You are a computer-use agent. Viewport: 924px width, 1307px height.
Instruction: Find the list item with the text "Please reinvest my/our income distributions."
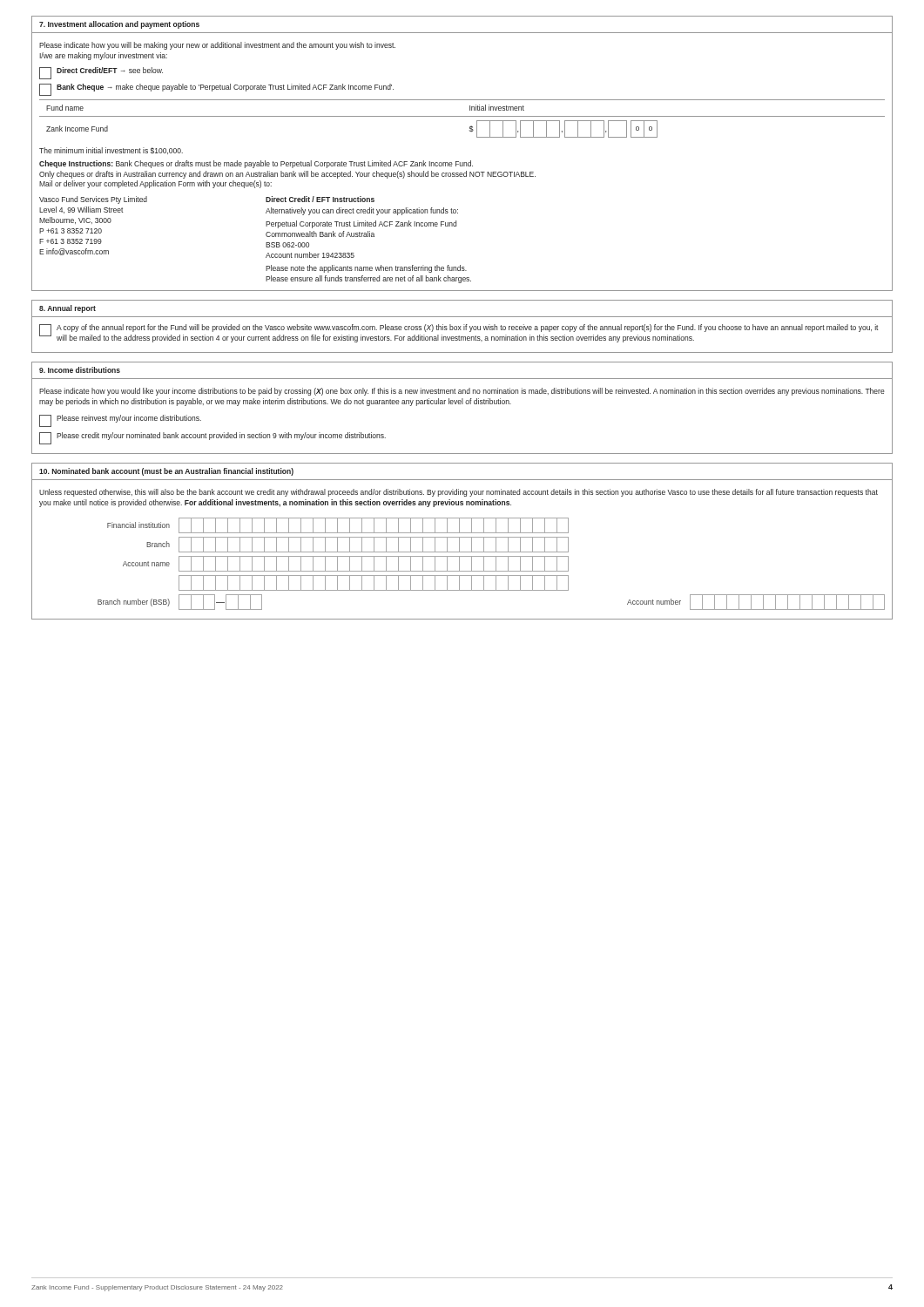(x=120, y=420)
